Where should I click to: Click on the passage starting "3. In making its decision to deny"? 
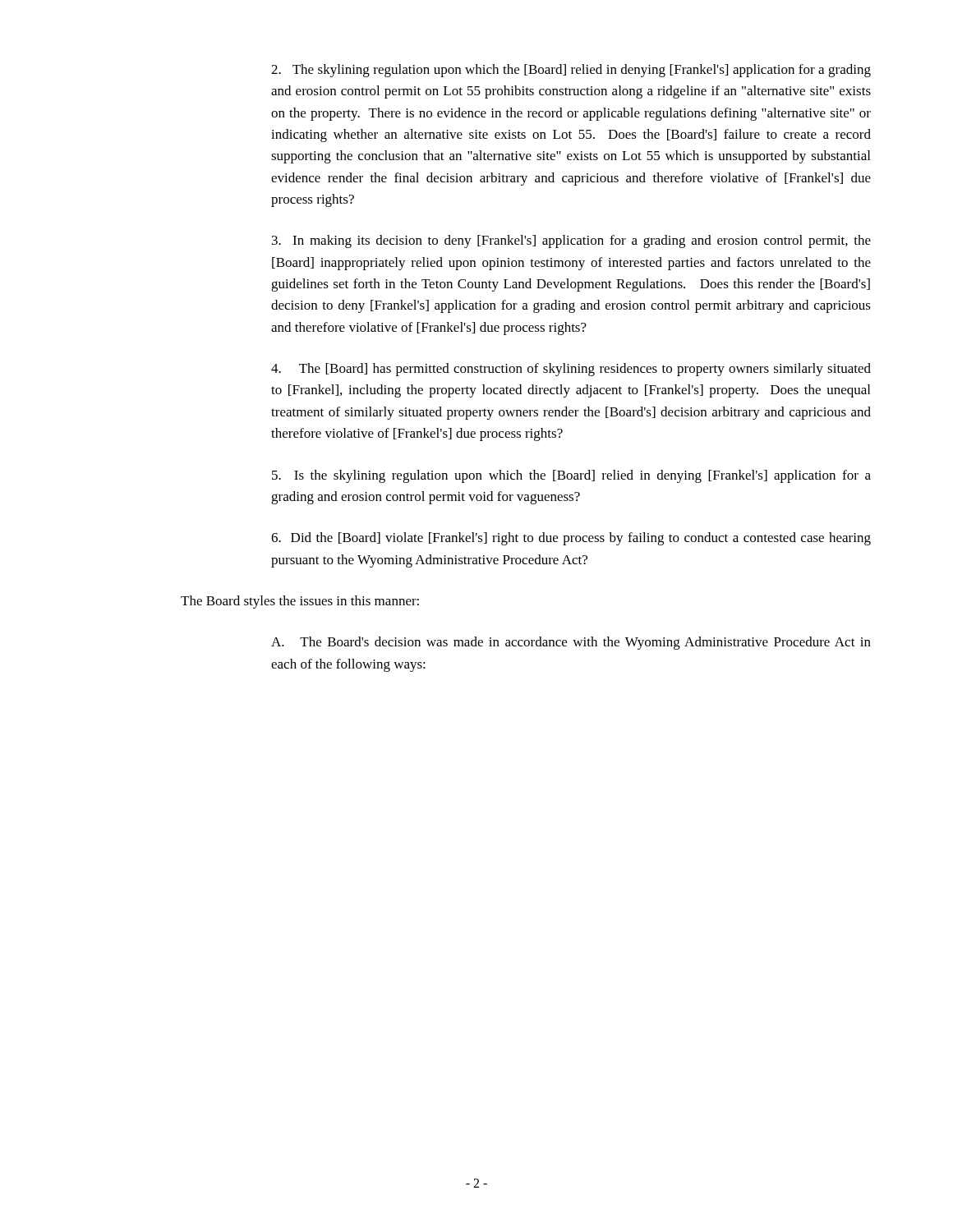(571, 284)
